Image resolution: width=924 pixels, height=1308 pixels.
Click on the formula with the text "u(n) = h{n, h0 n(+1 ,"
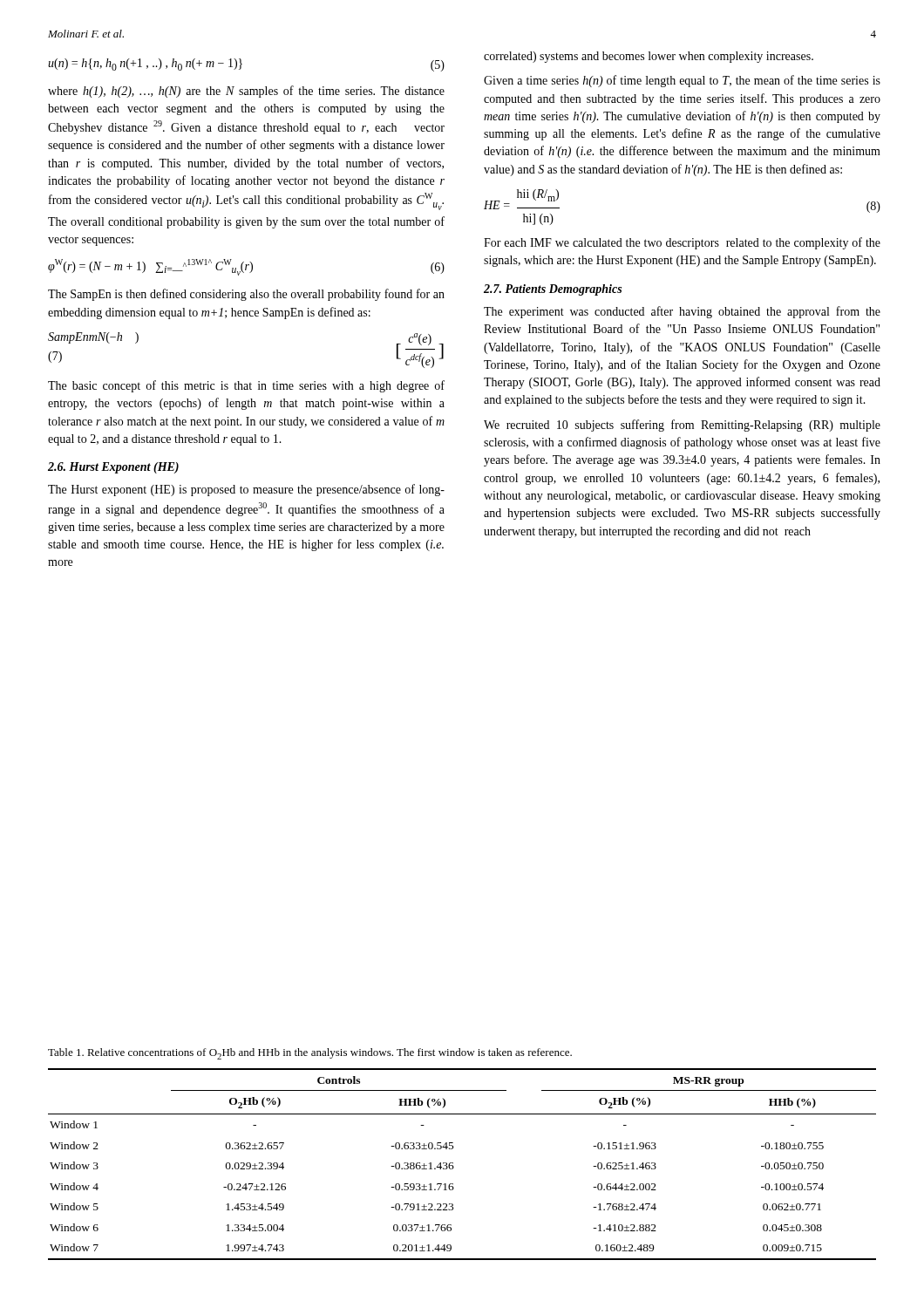[246, 65]
